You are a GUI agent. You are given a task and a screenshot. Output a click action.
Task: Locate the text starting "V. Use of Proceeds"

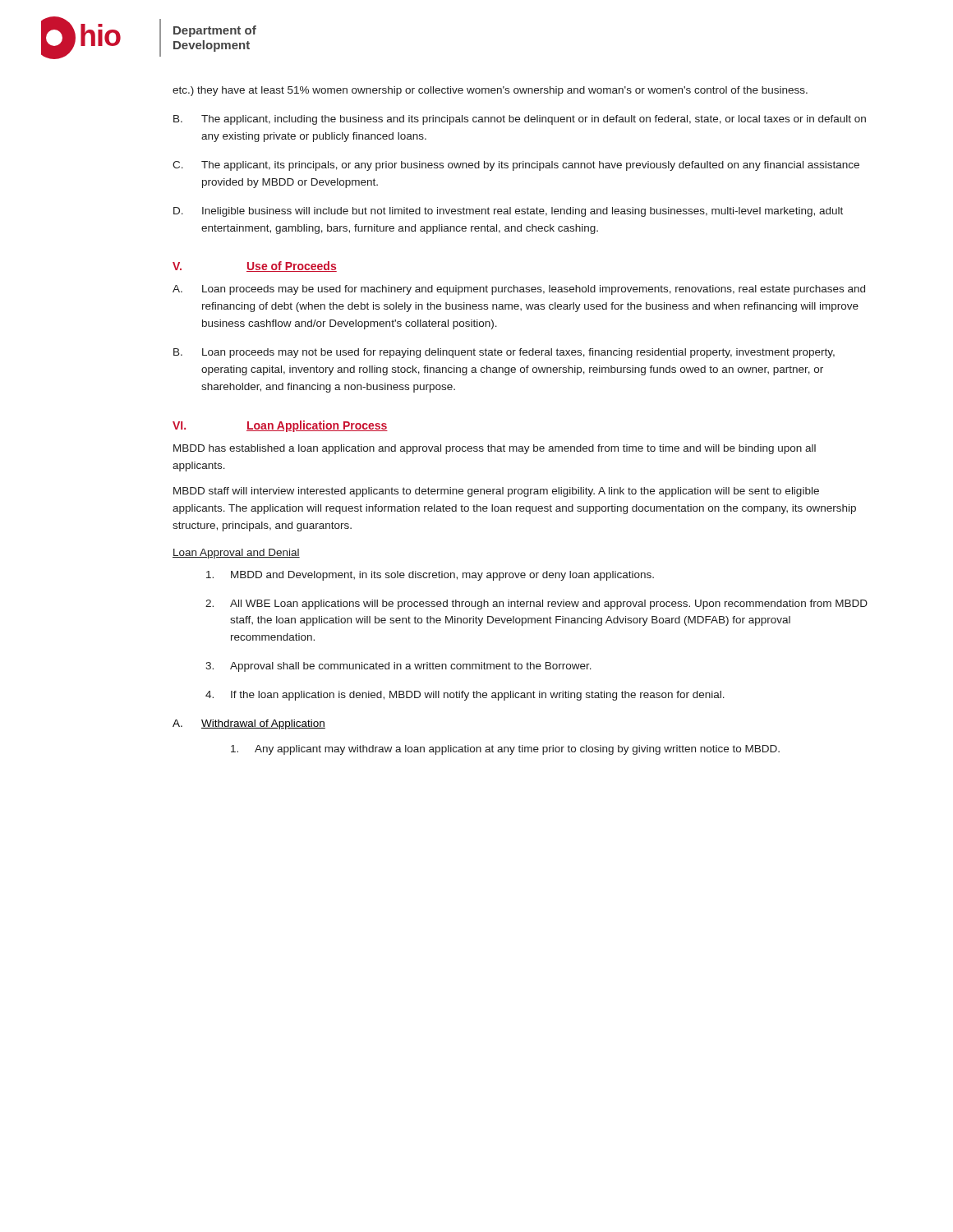click(x=255, y=266)
